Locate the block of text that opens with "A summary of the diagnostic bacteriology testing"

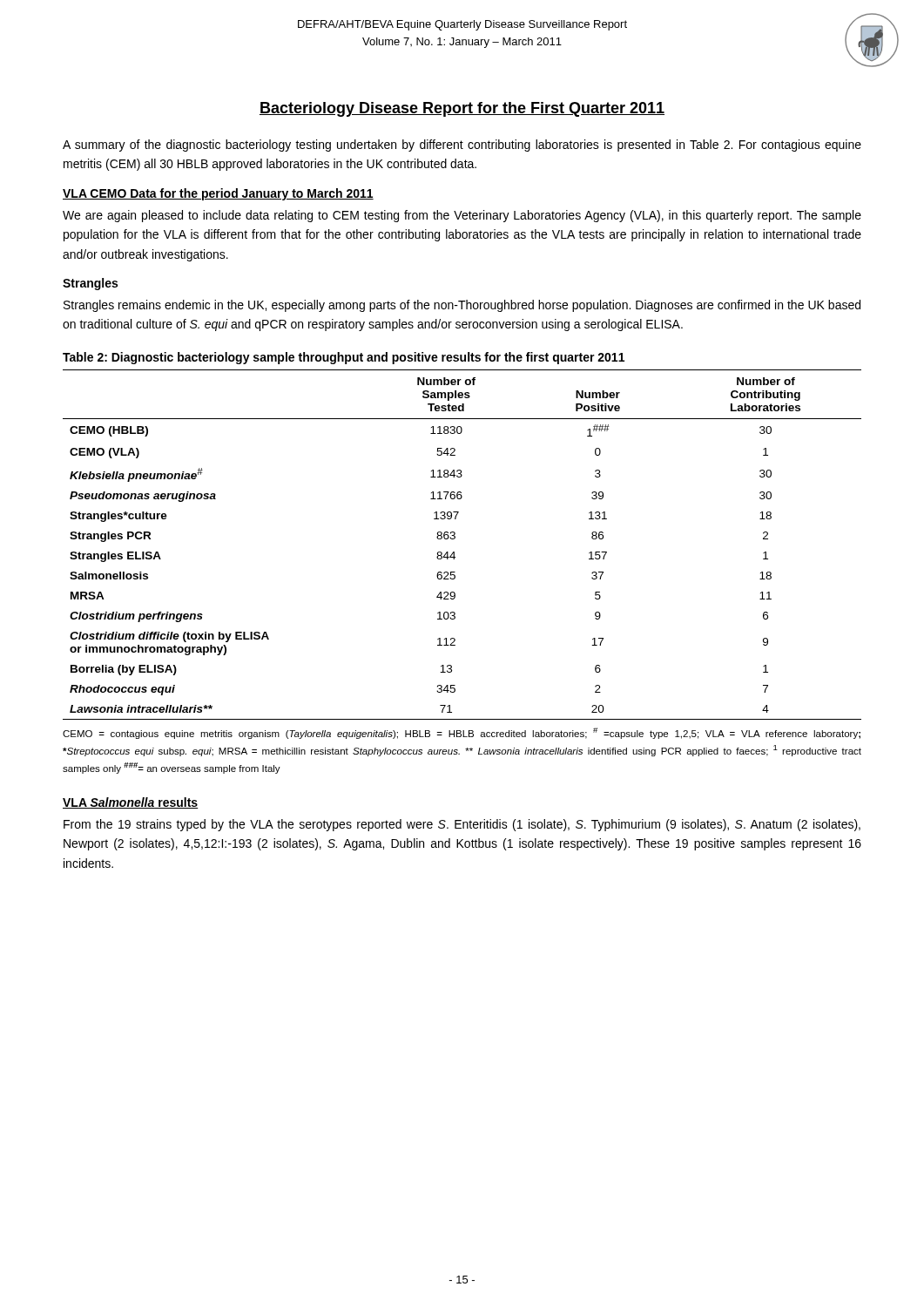point(462,154)
